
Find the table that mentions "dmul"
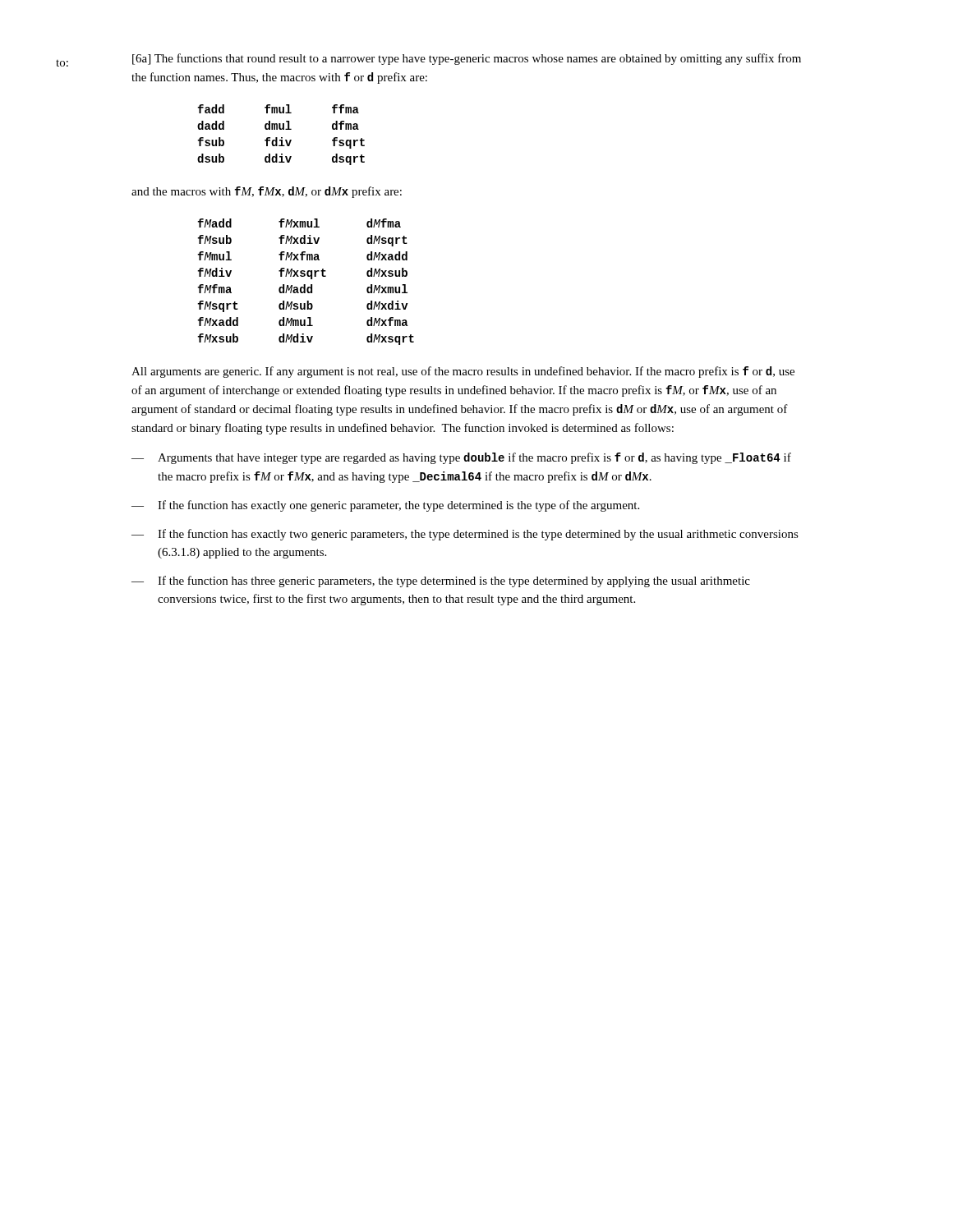[468, 134]
